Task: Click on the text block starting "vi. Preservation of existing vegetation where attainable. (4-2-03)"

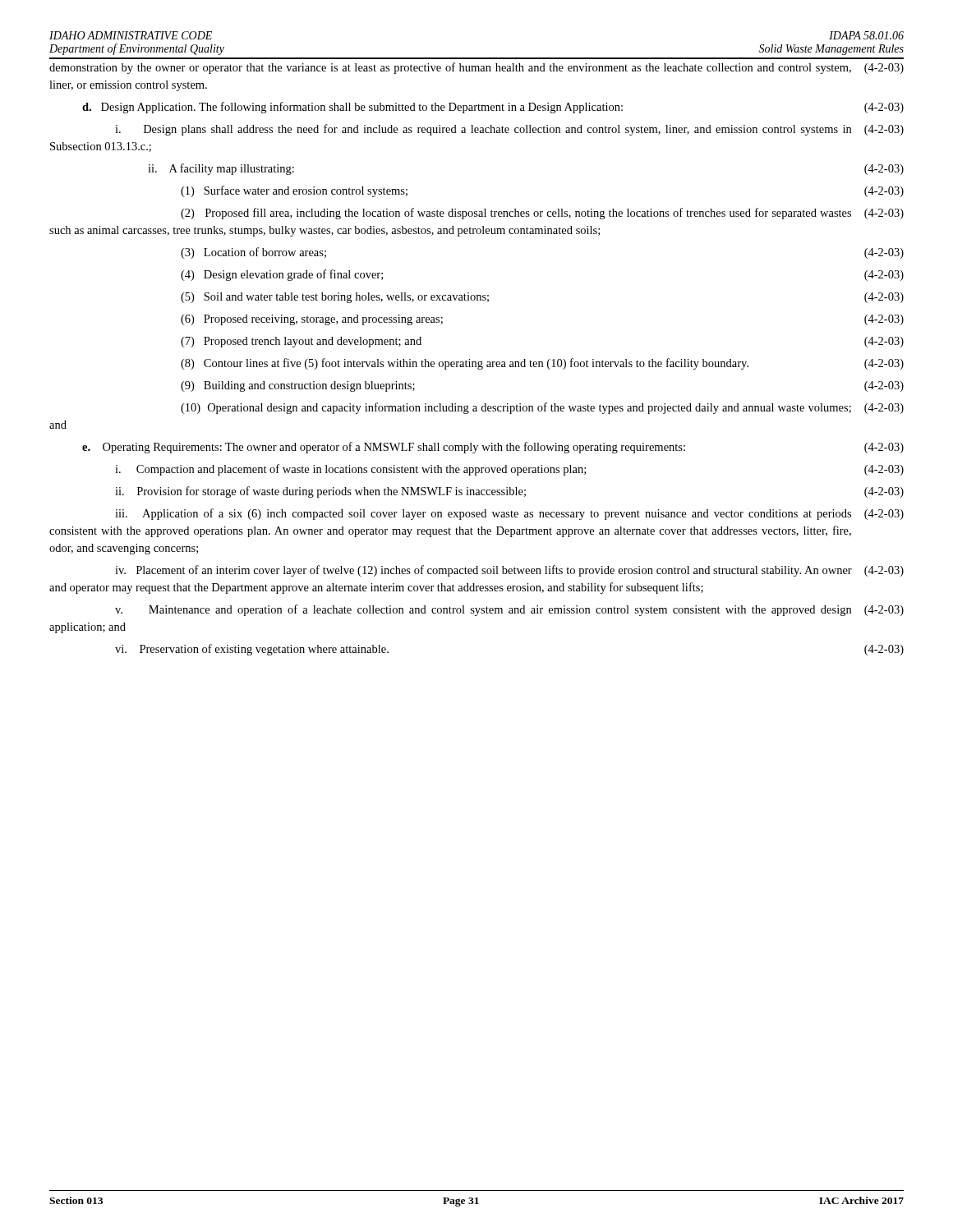Action: pyautogui.click(x=260, y=649)
